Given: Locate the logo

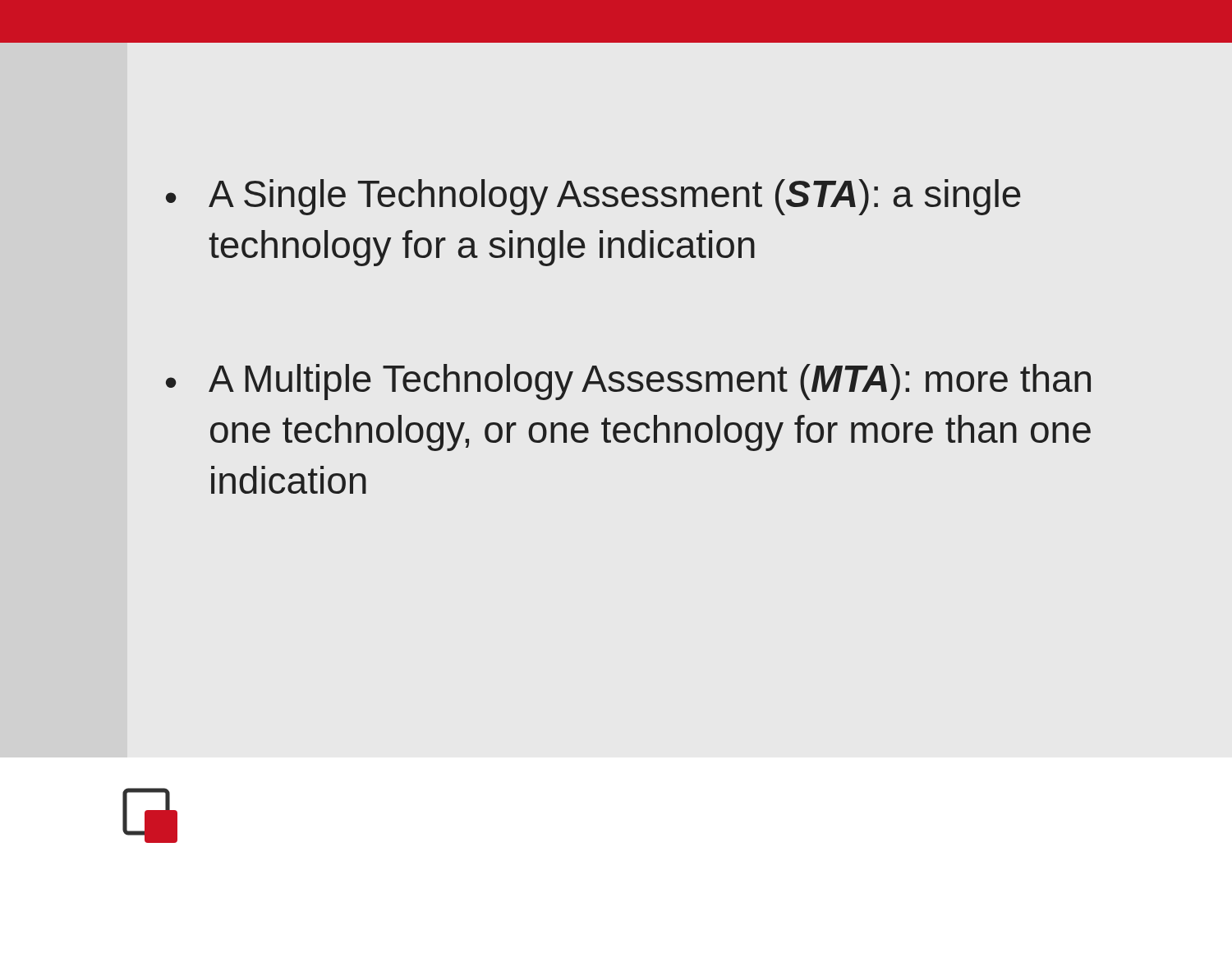Looking at the screenshot, I should click(x=151, y=818).
